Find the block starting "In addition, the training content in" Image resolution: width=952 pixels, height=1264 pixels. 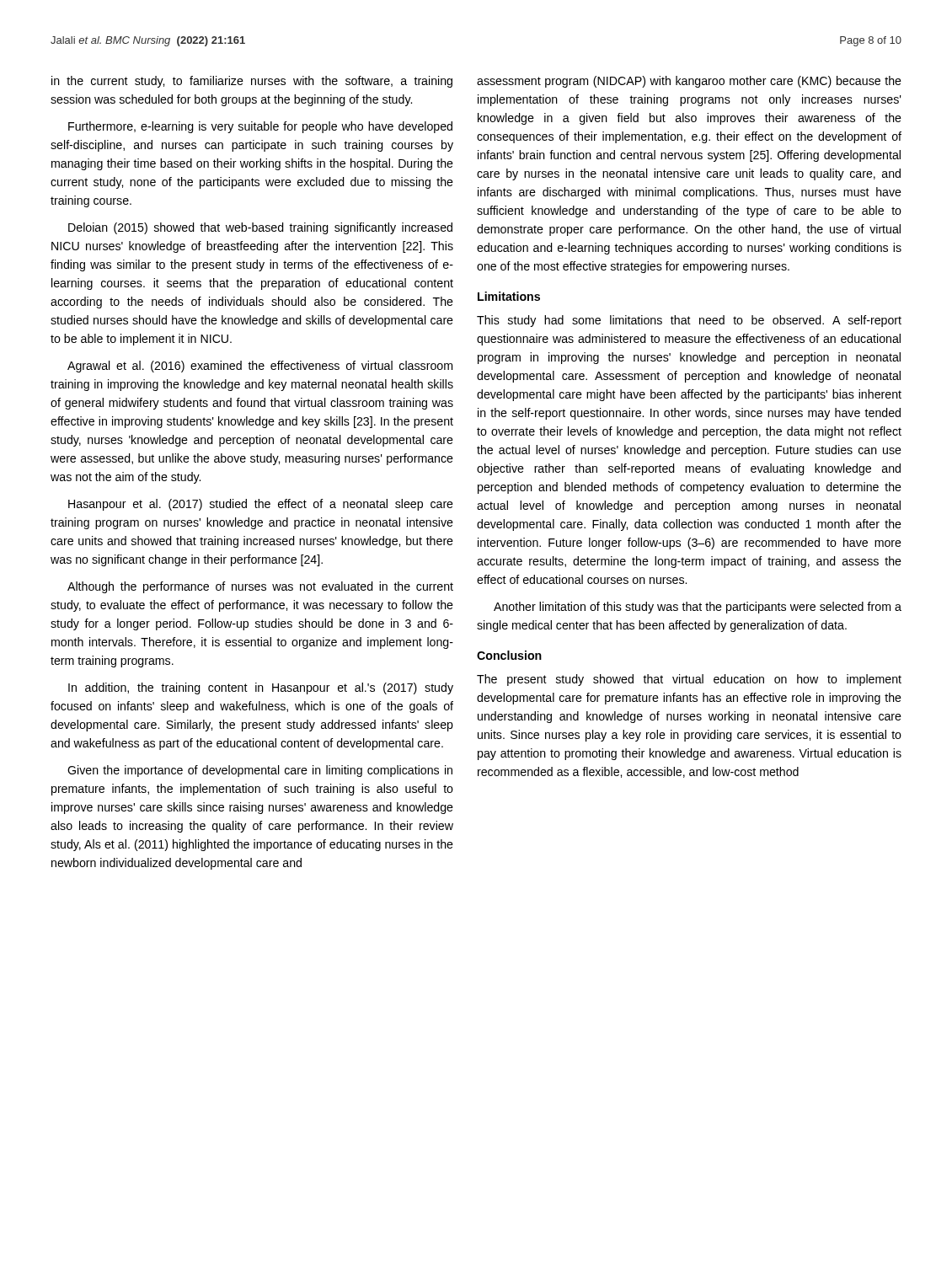[252, 715]
